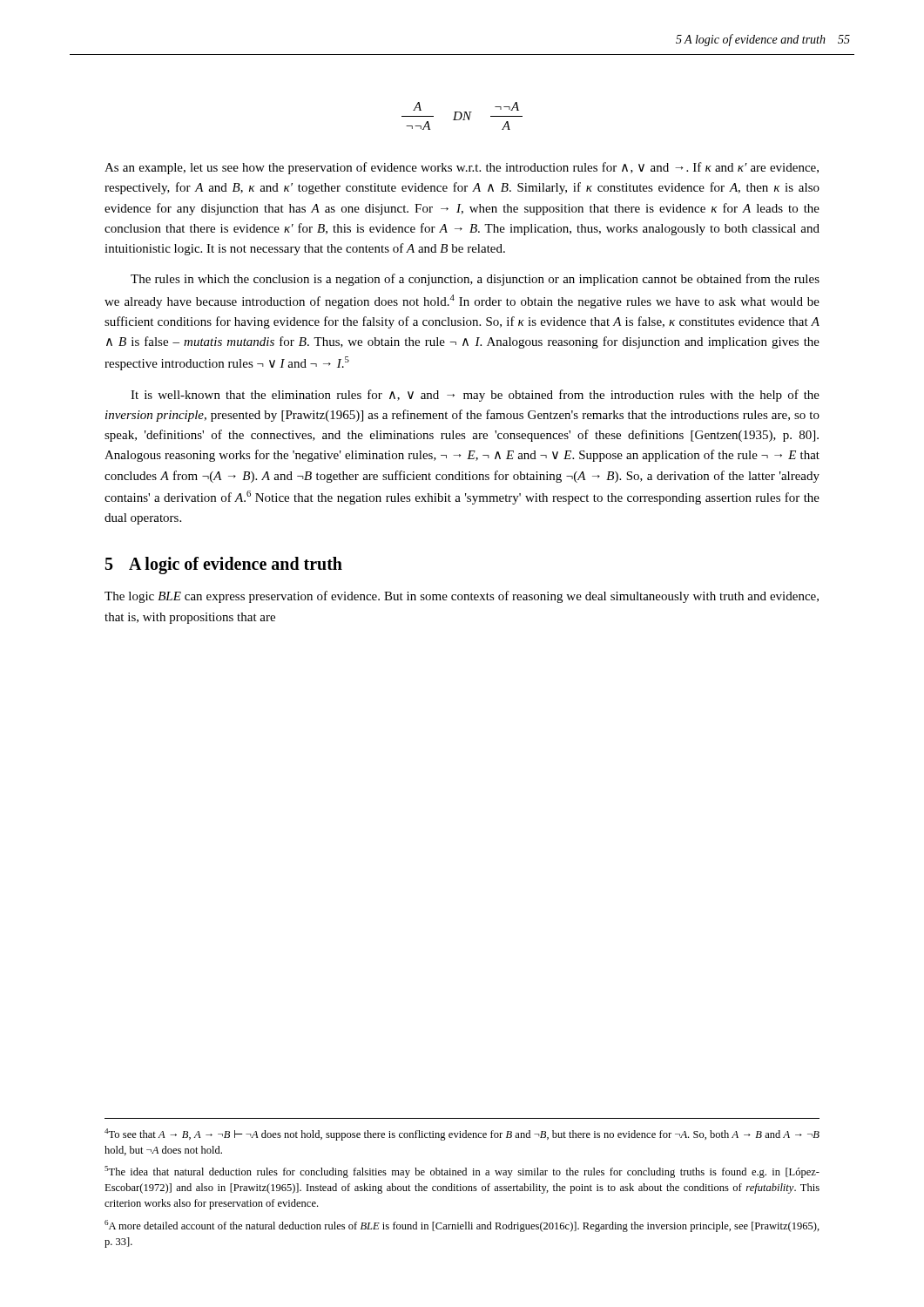Point to the text block starting "The logic BLE can express preservation"

click(462, 607)
